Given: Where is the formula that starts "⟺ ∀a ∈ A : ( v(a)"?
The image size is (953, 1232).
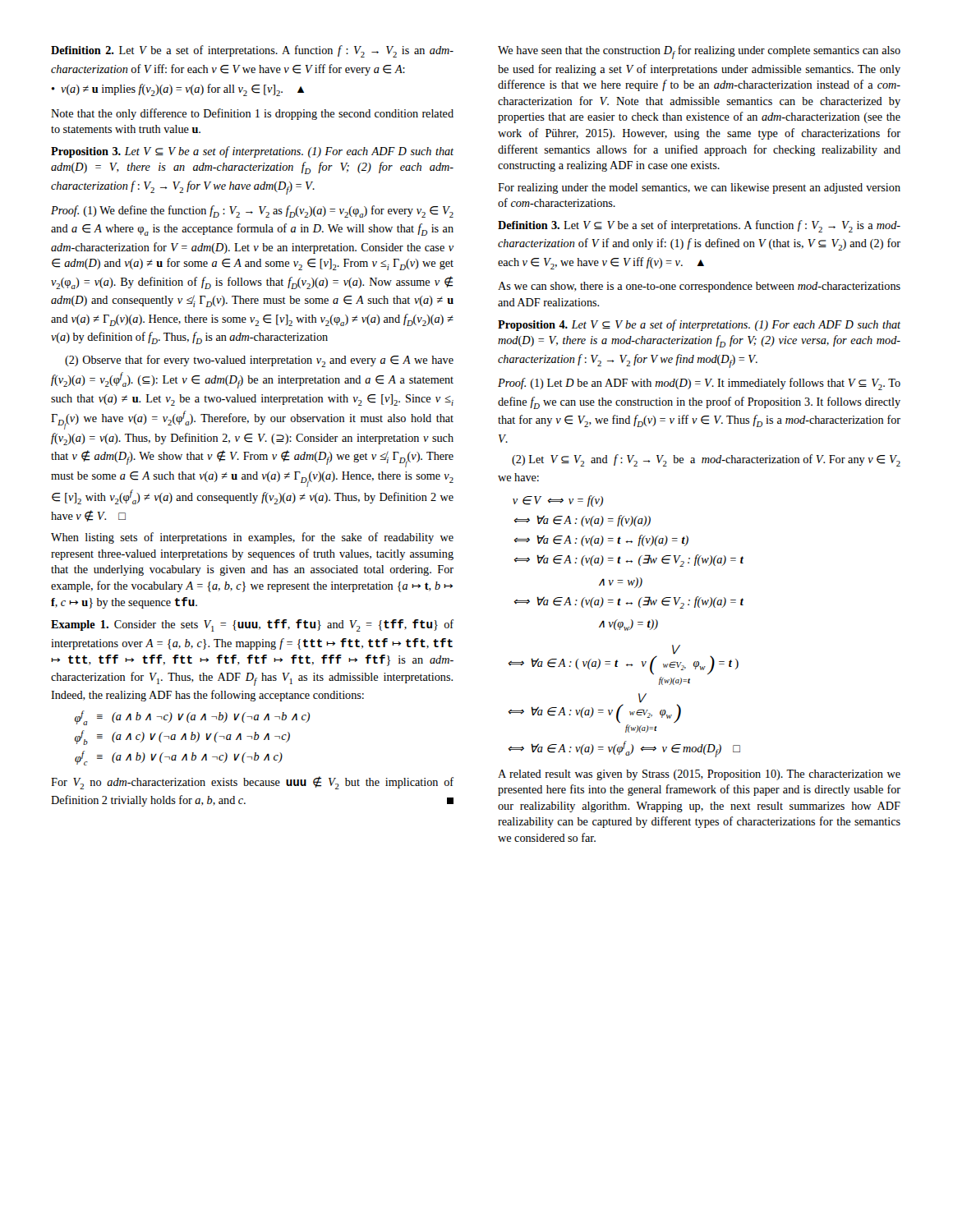Looking at the screenshot, I should (x=624, y=701).
